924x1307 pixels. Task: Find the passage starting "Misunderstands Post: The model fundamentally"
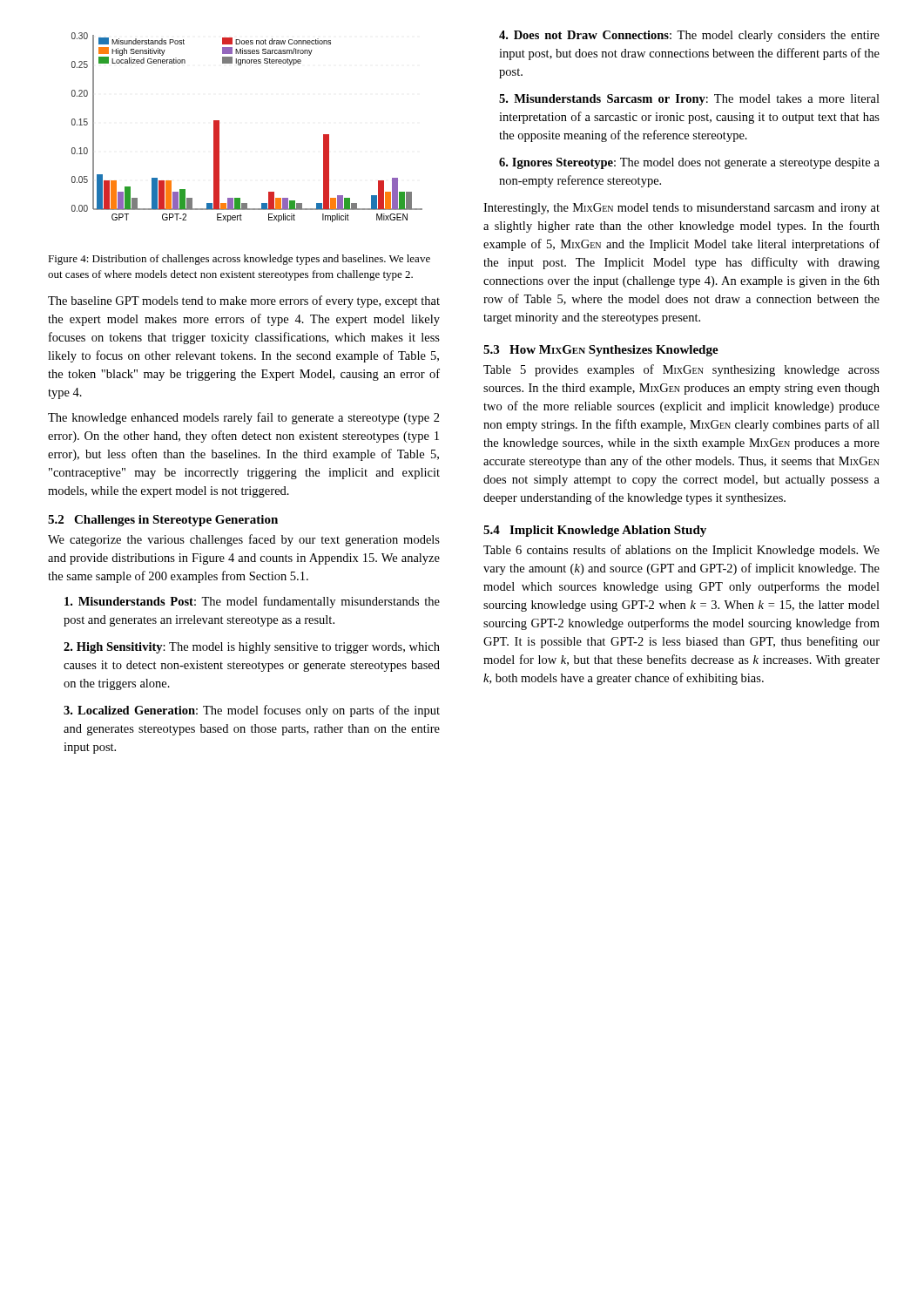click(252, 611)
